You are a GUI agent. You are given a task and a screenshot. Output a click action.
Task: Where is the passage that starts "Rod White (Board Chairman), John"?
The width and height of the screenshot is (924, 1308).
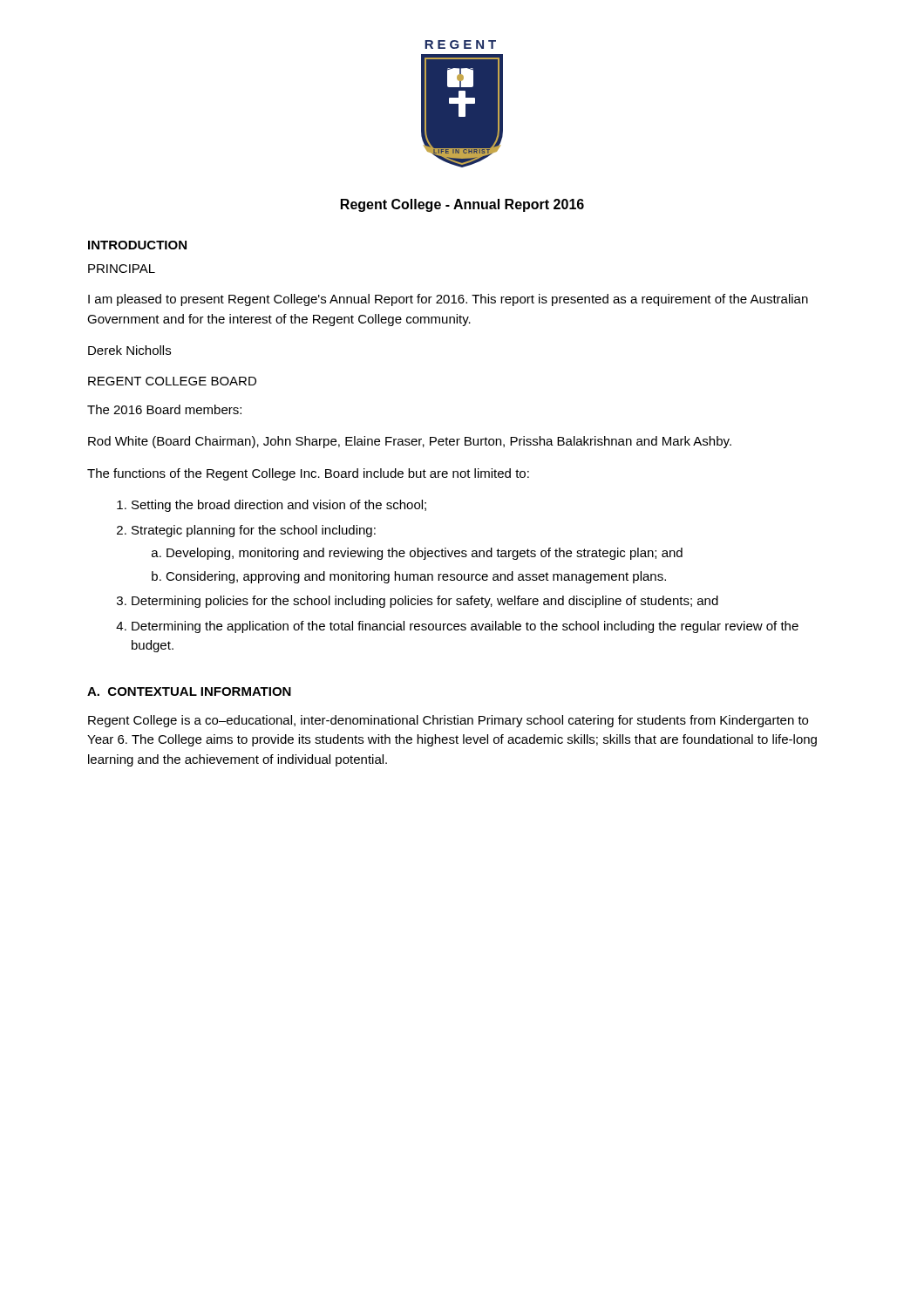pyautogui.click(x=410, y=441)
